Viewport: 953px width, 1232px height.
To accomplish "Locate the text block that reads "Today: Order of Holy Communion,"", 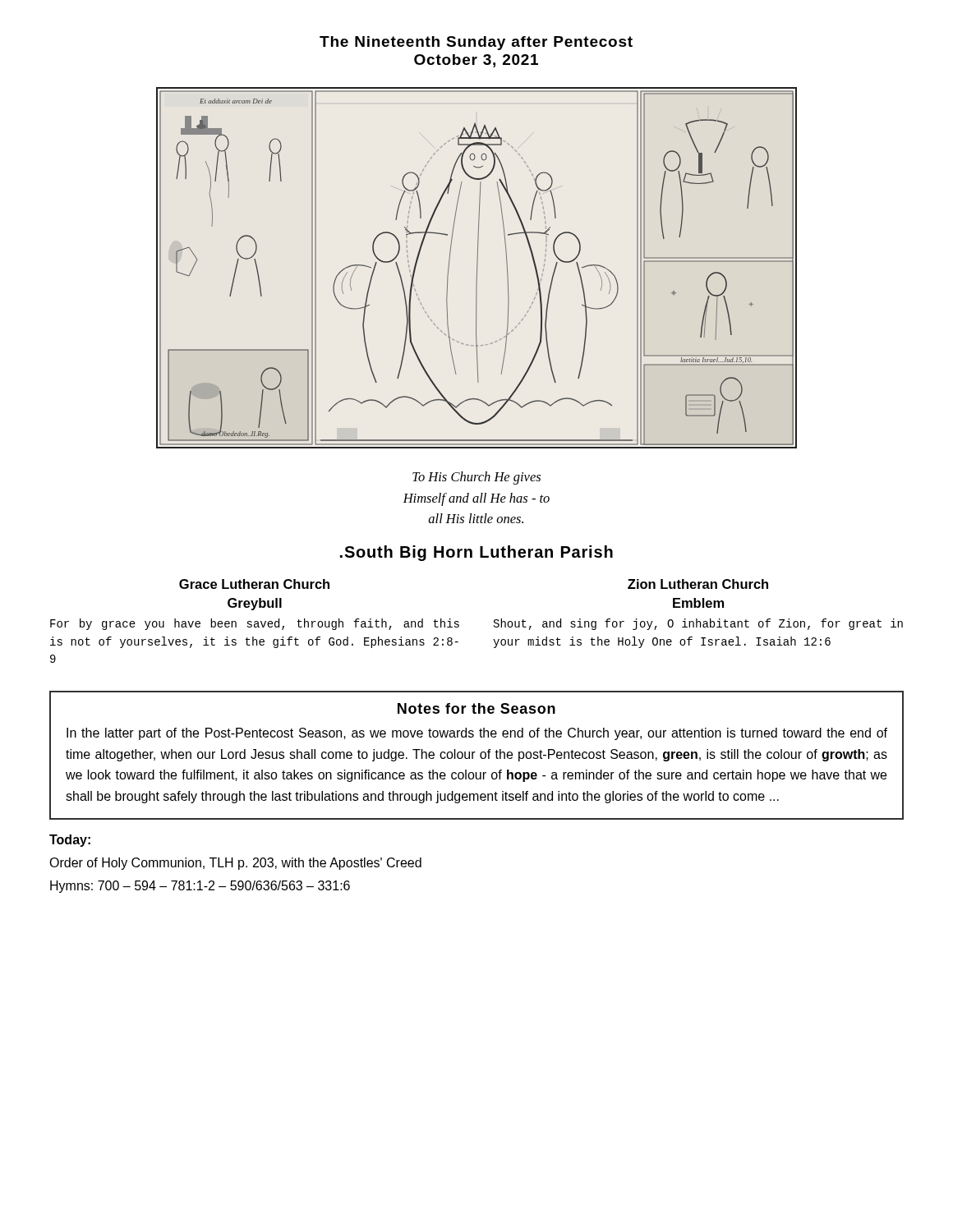I will coord(70,841).
